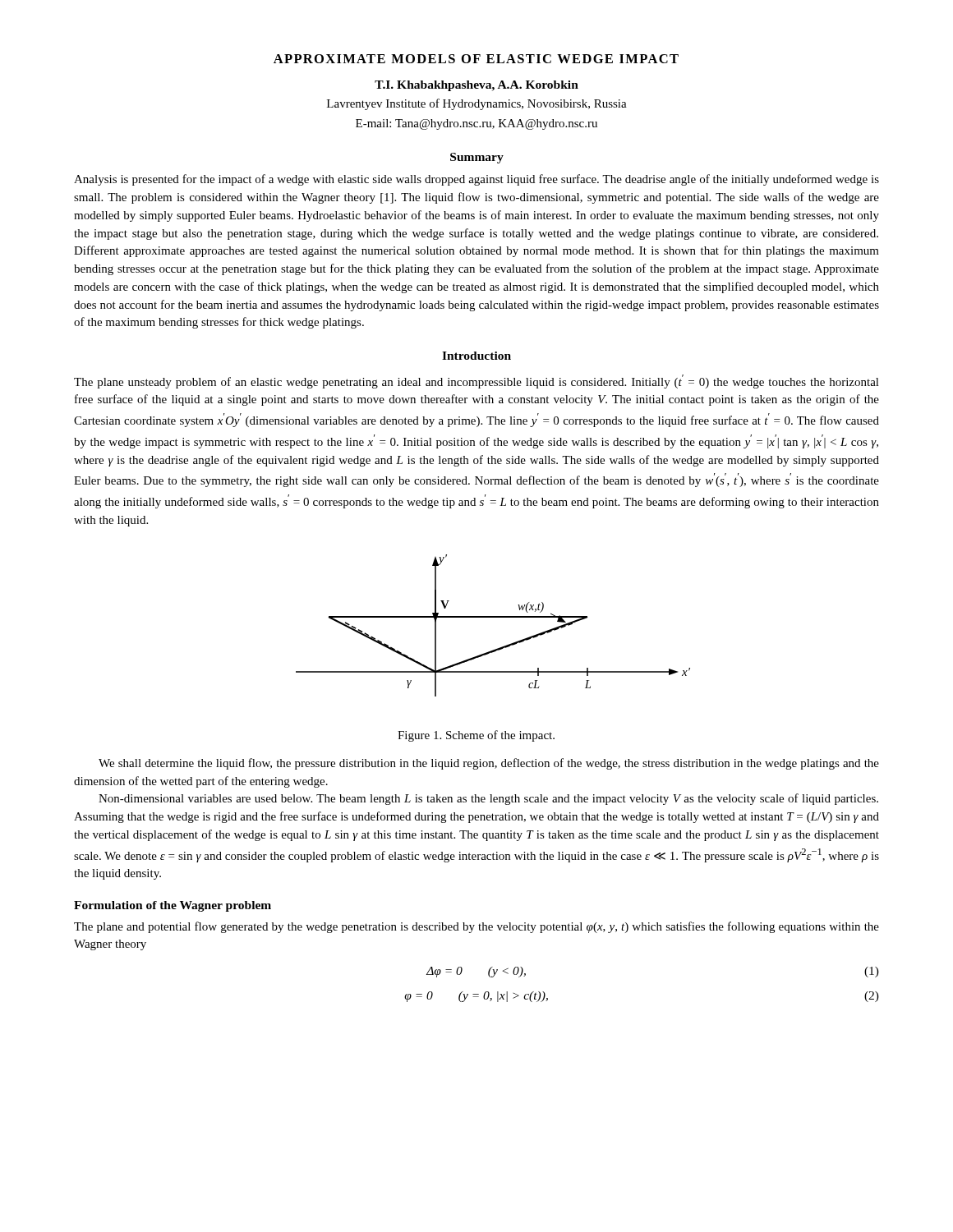Locate the text block containing "Analysis is presented for the impact of"

click(476, 252)
